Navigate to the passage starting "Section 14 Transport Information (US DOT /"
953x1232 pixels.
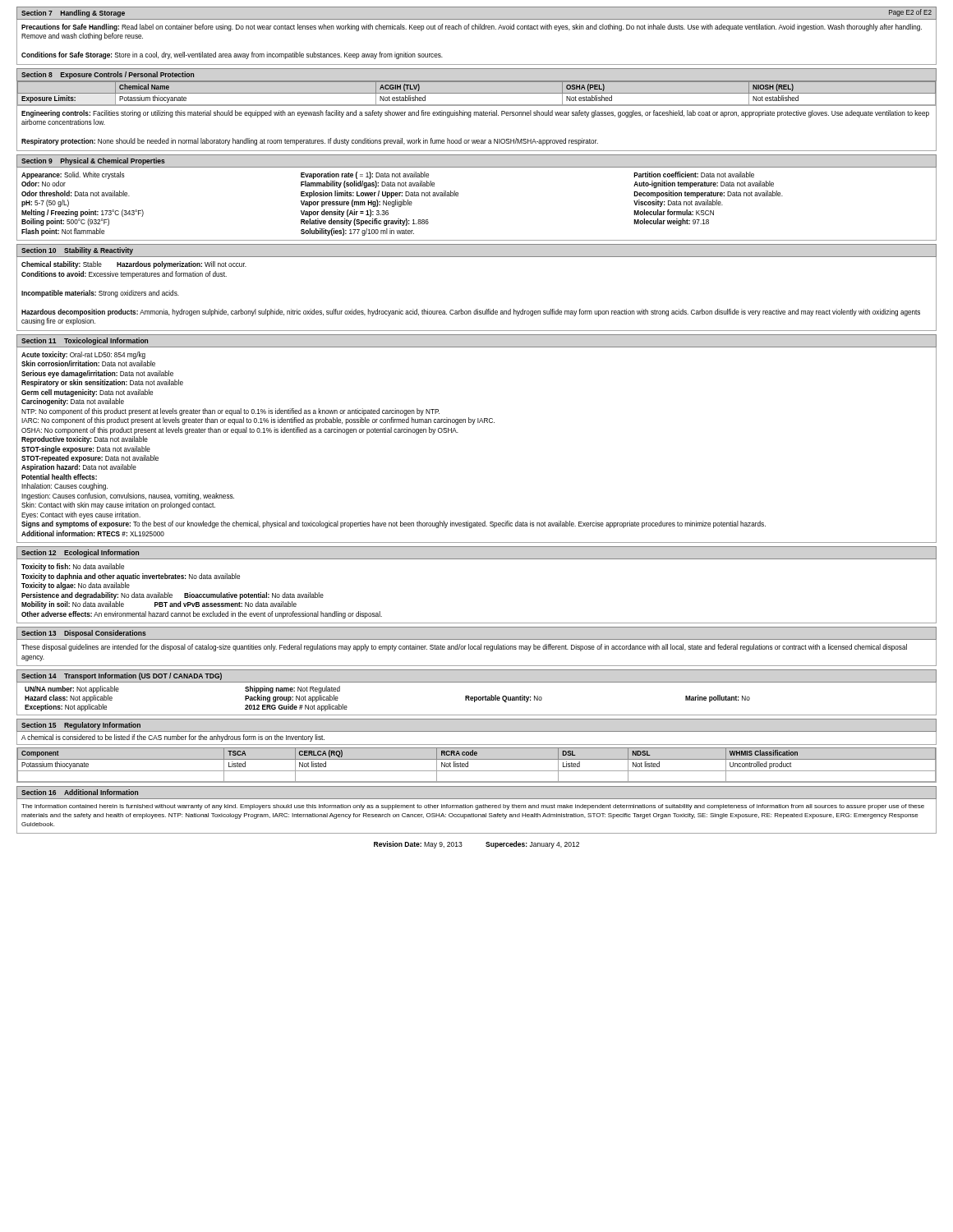pos(122,676)
